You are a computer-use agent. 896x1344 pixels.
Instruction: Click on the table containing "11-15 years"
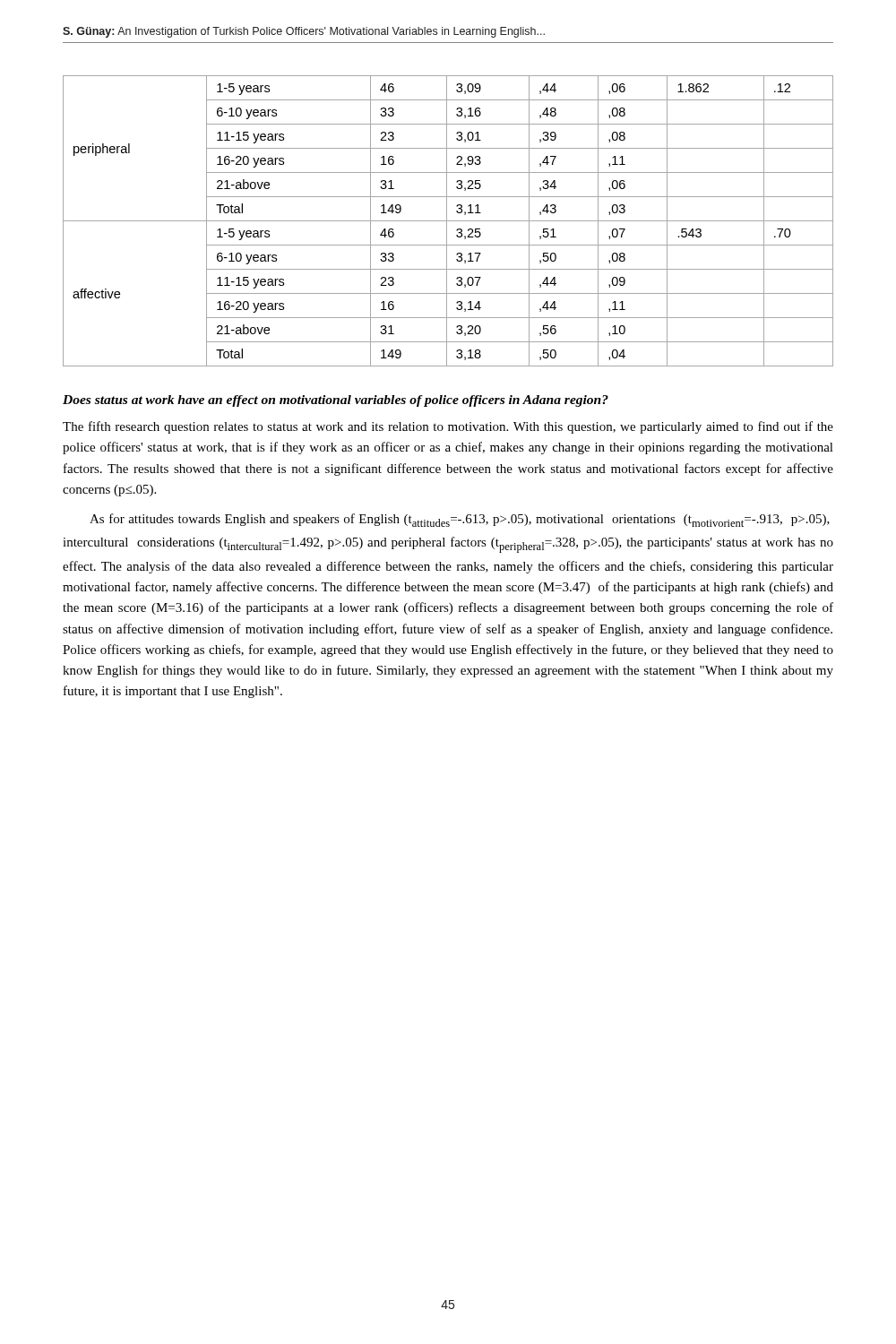coord(448,221)
